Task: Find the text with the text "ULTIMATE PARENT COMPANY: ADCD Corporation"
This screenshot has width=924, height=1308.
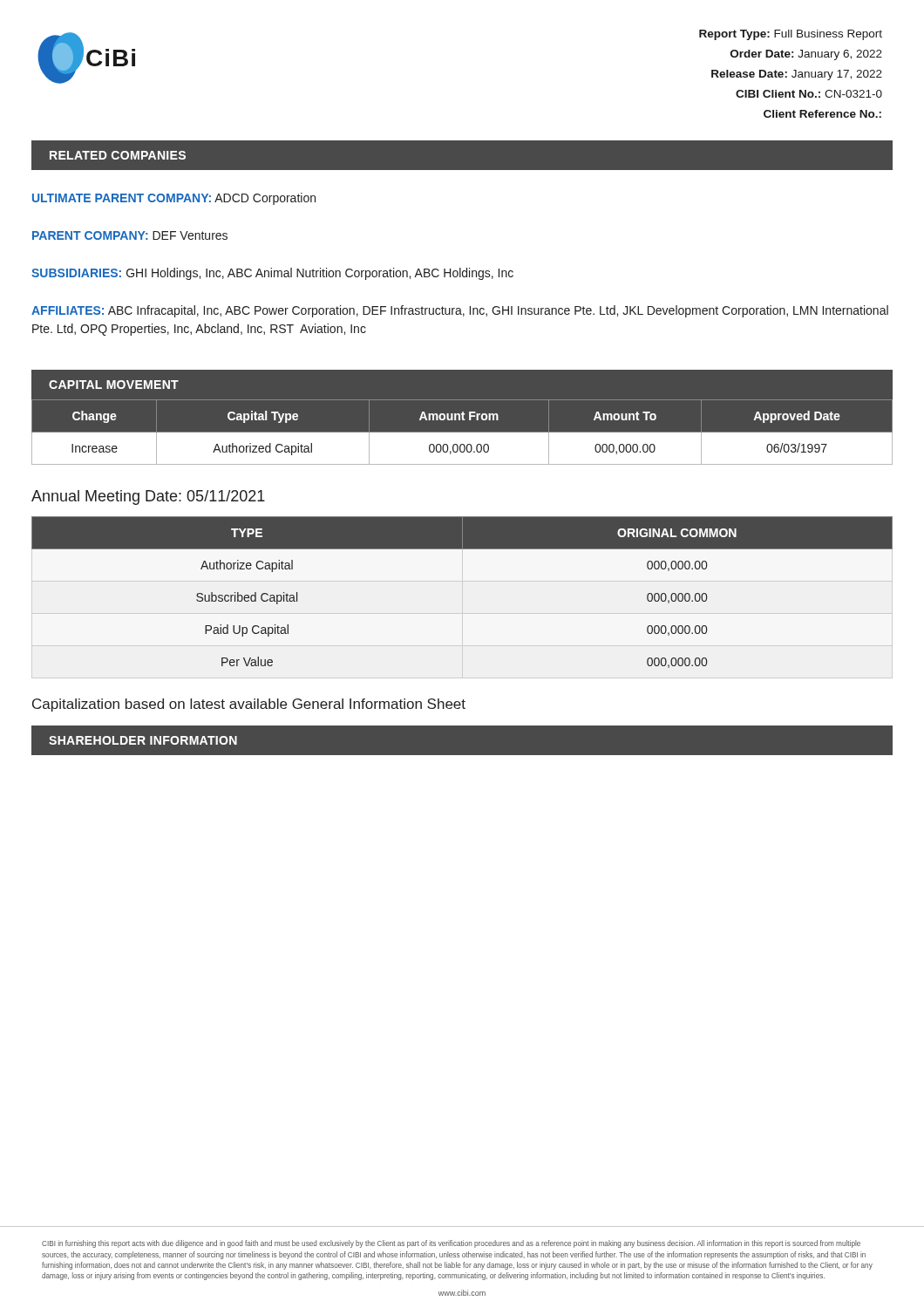Action: click(174, 198)
